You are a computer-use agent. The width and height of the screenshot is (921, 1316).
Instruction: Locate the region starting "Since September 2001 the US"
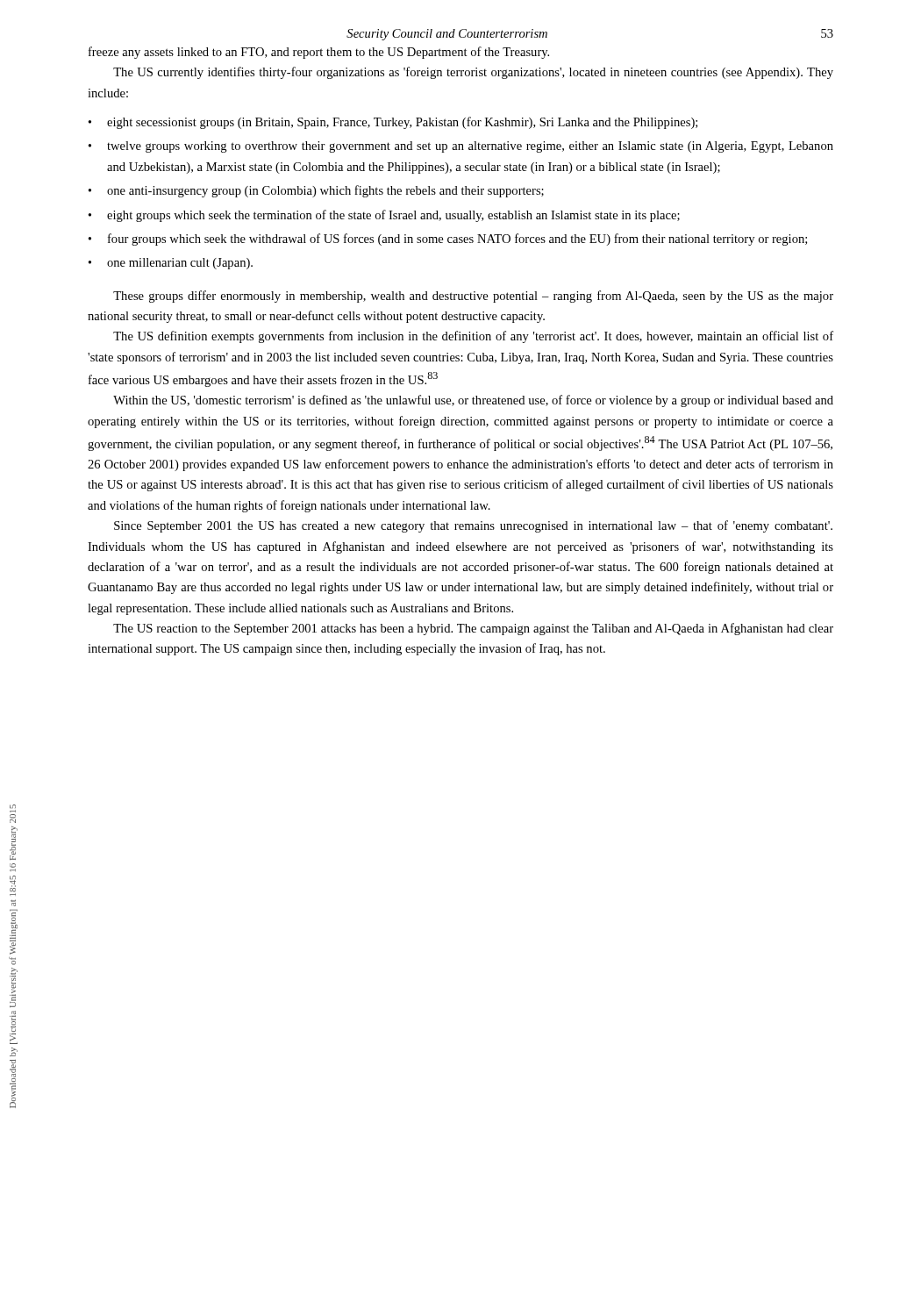point(460,567)
